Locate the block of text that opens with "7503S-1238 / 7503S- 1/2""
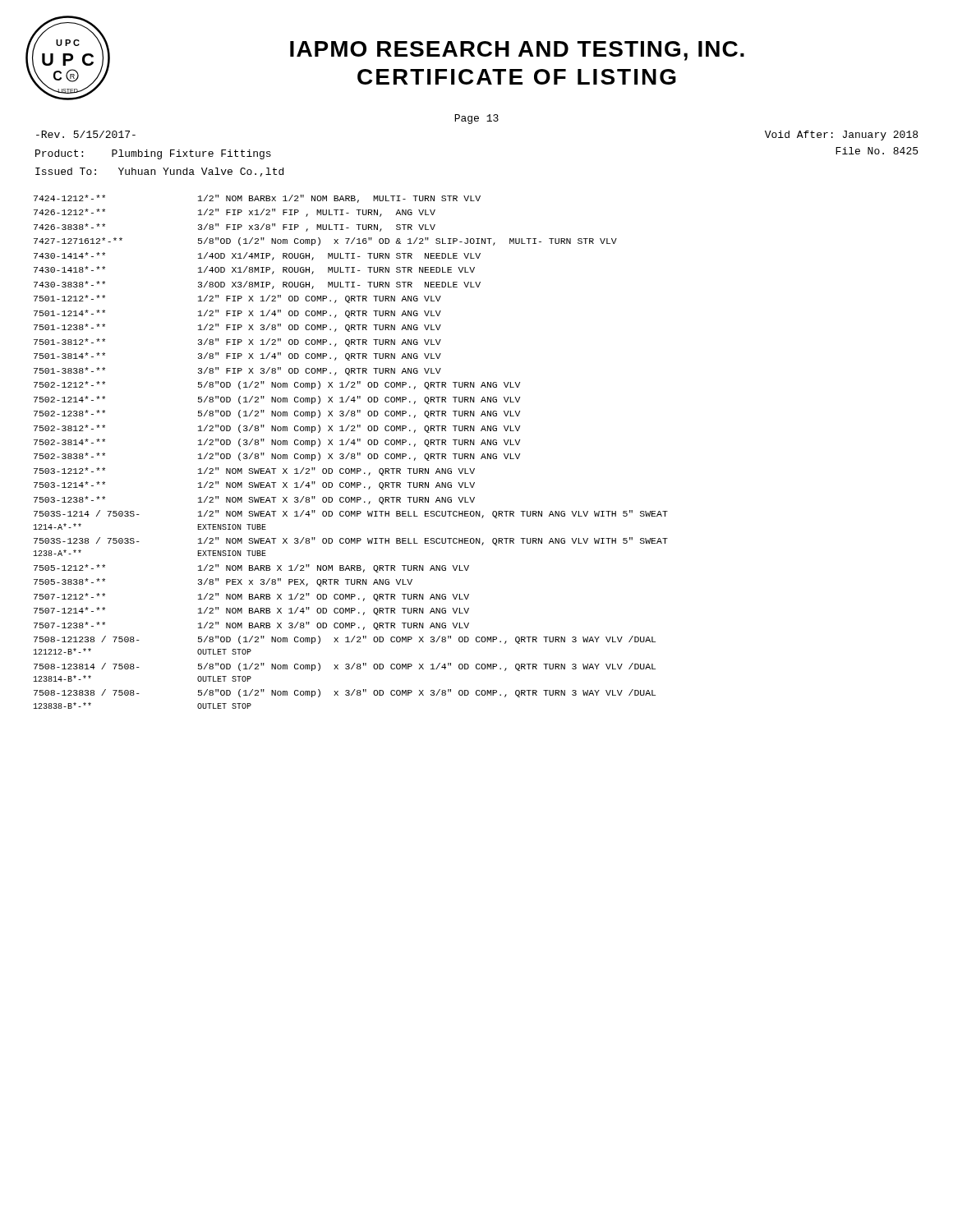 coord(350,541)
